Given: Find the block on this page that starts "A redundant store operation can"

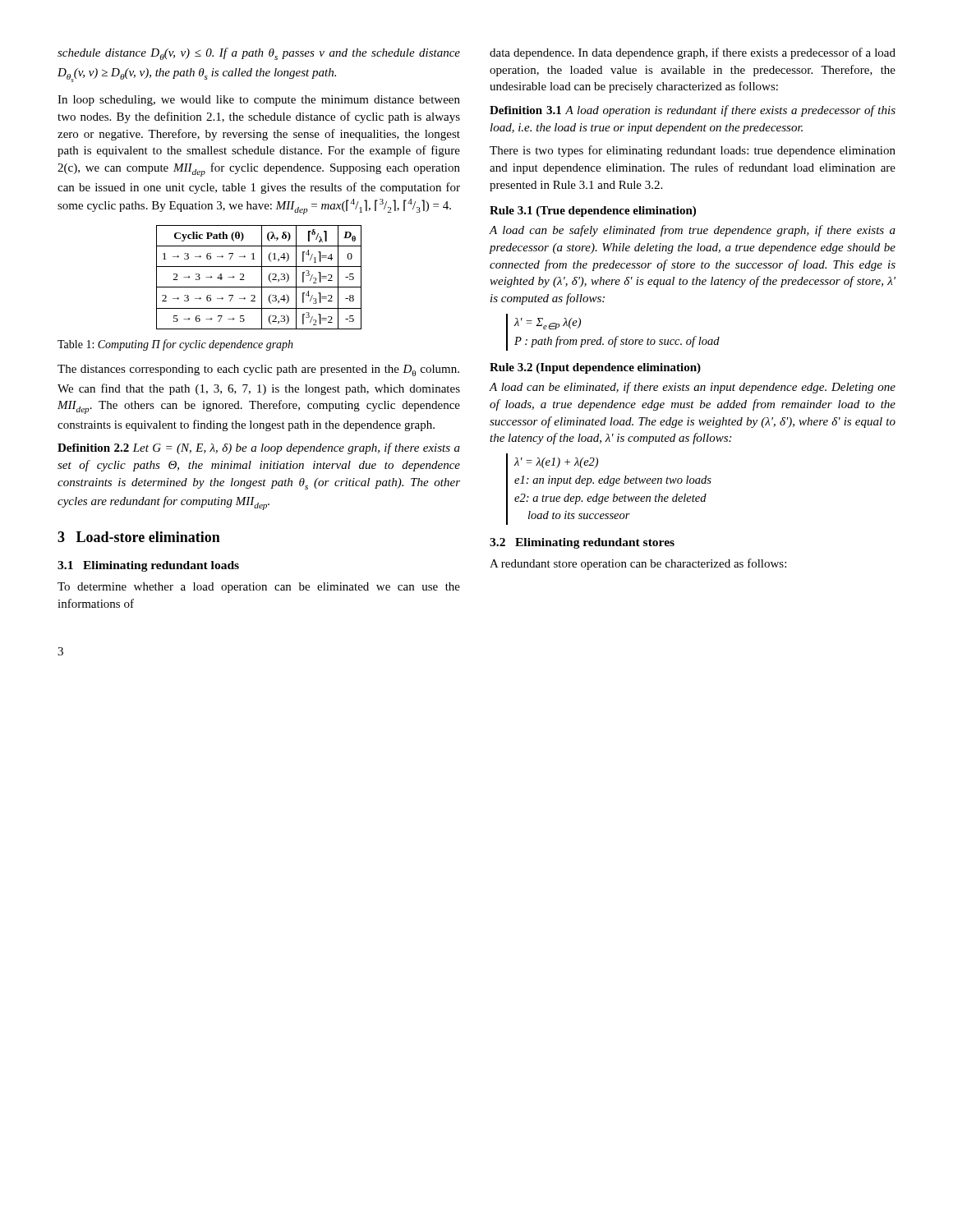Looking at the screenshot, I should pyautogui.click(x=693, y=564).
